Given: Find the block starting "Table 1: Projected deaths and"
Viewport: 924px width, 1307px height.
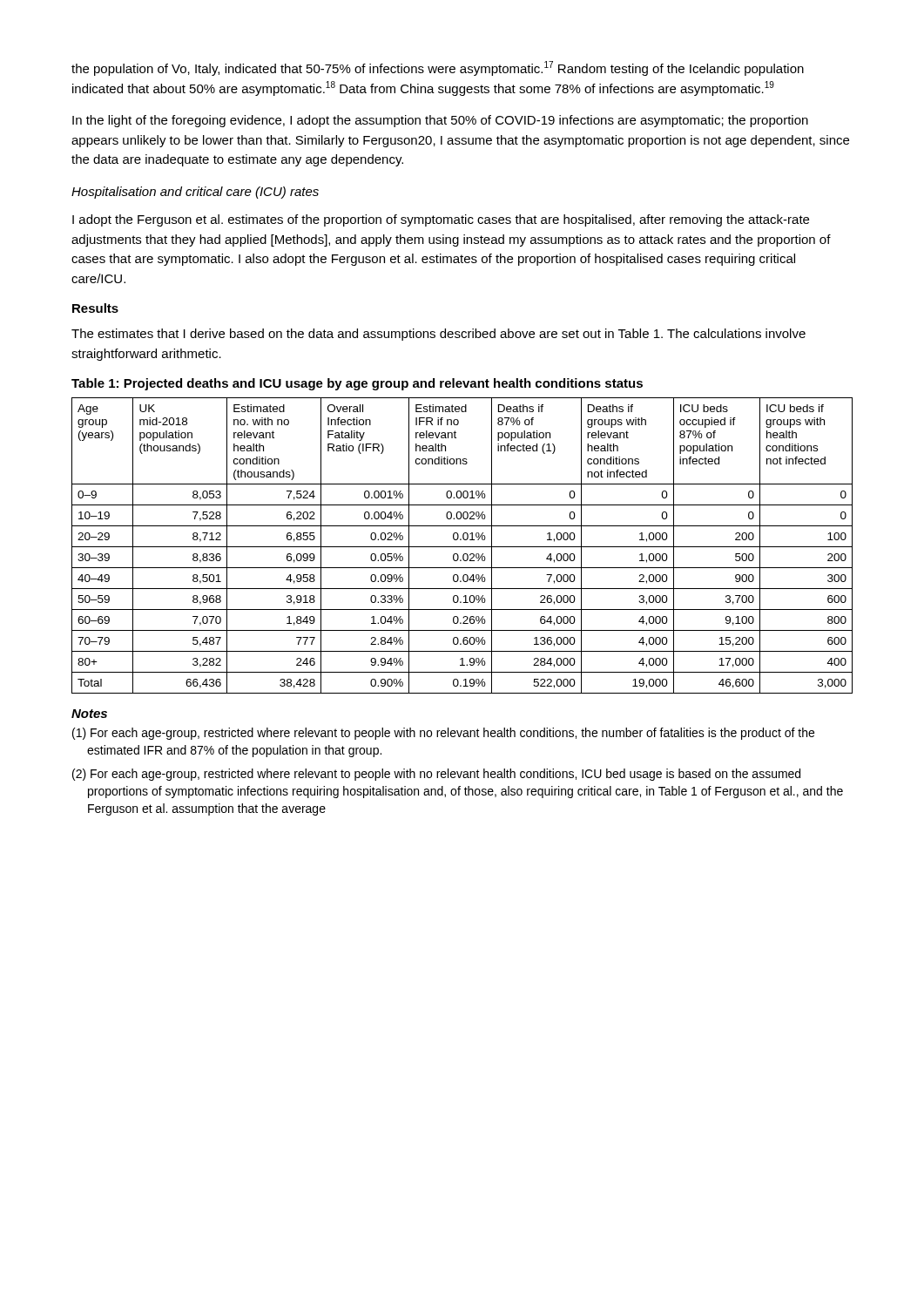Looking at the screenshot, I should [x=357, y=383].
